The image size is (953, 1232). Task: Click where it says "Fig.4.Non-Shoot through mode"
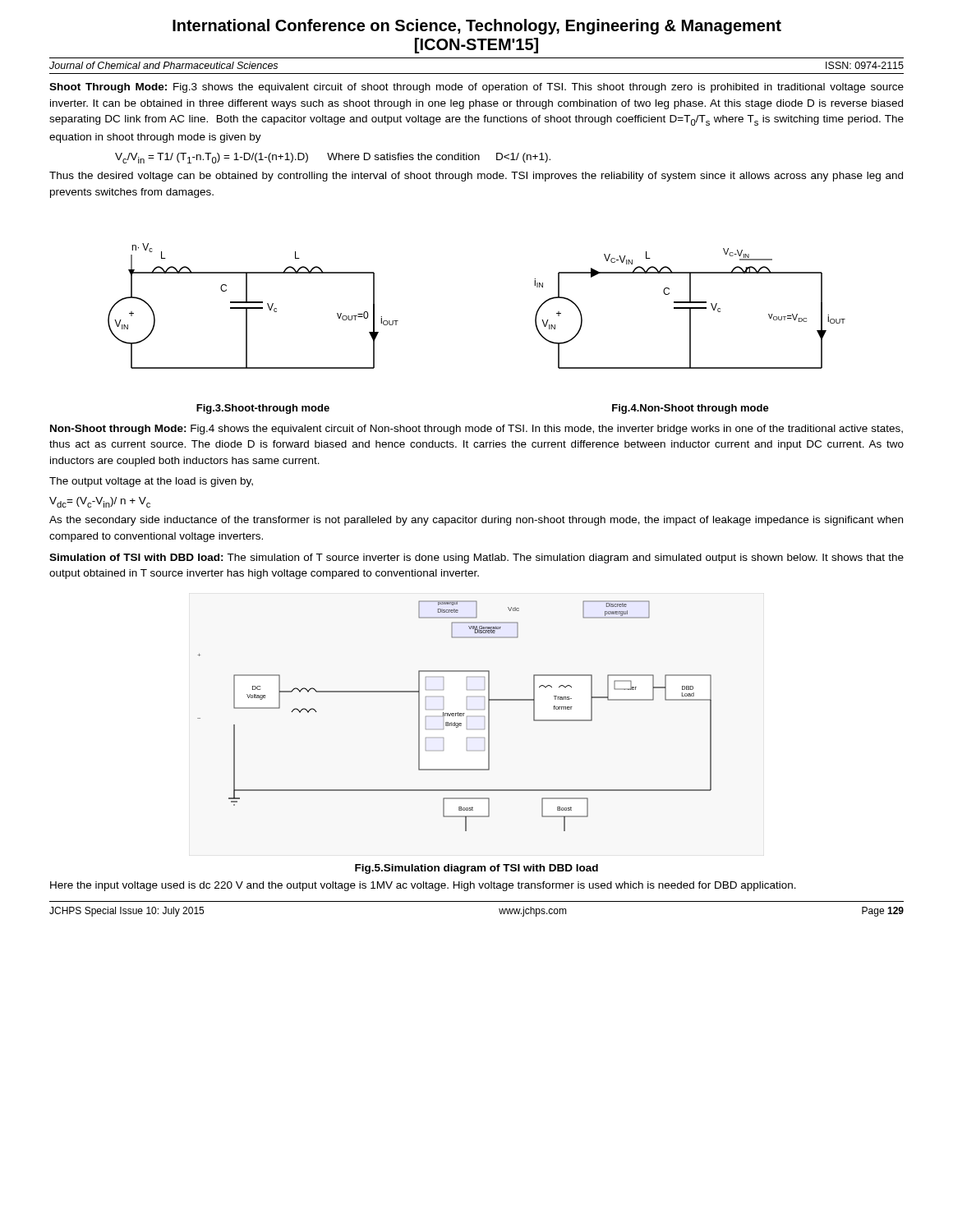690,407
